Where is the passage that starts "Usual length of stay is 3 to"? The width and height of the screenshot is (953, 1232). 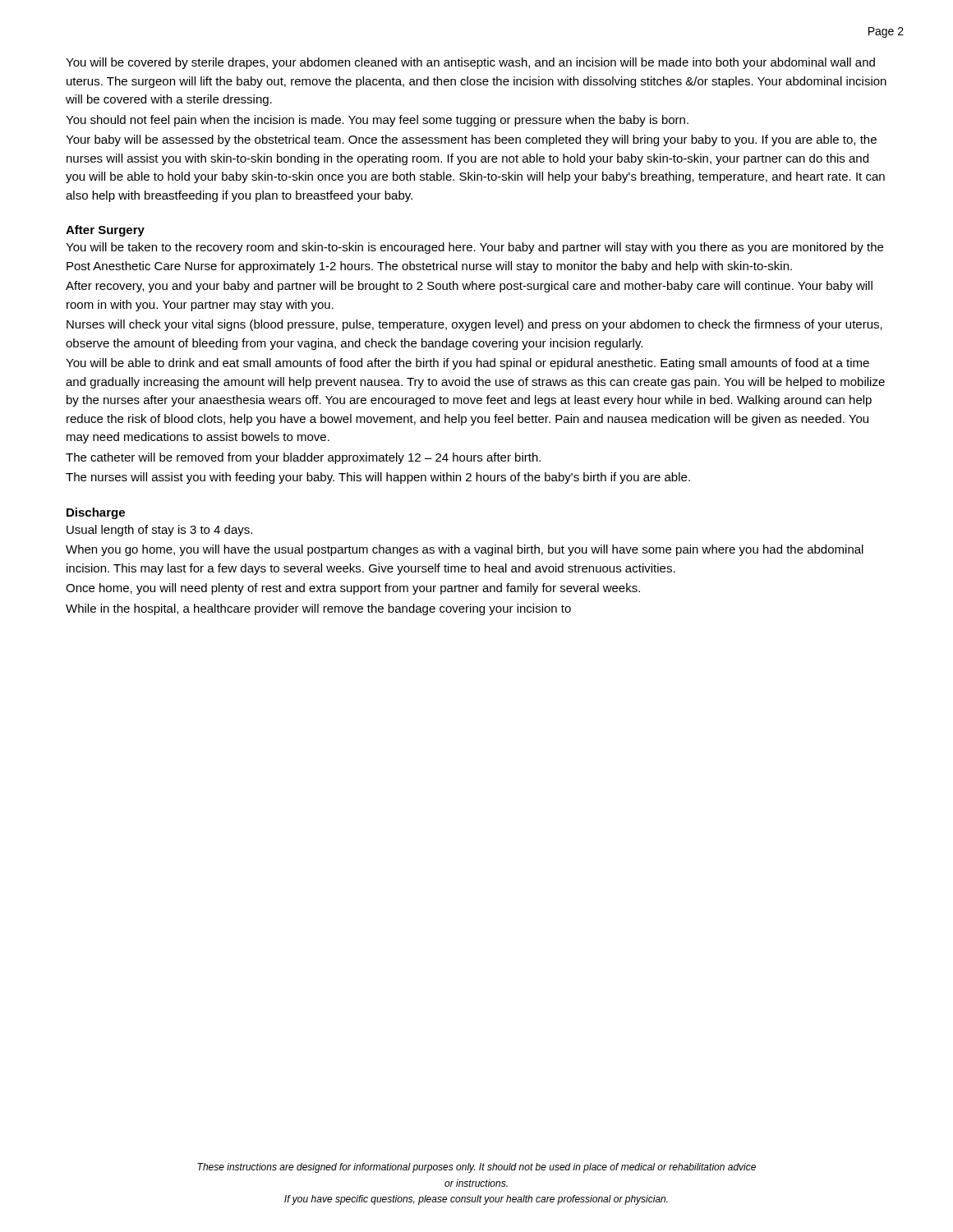coord(476,569)
